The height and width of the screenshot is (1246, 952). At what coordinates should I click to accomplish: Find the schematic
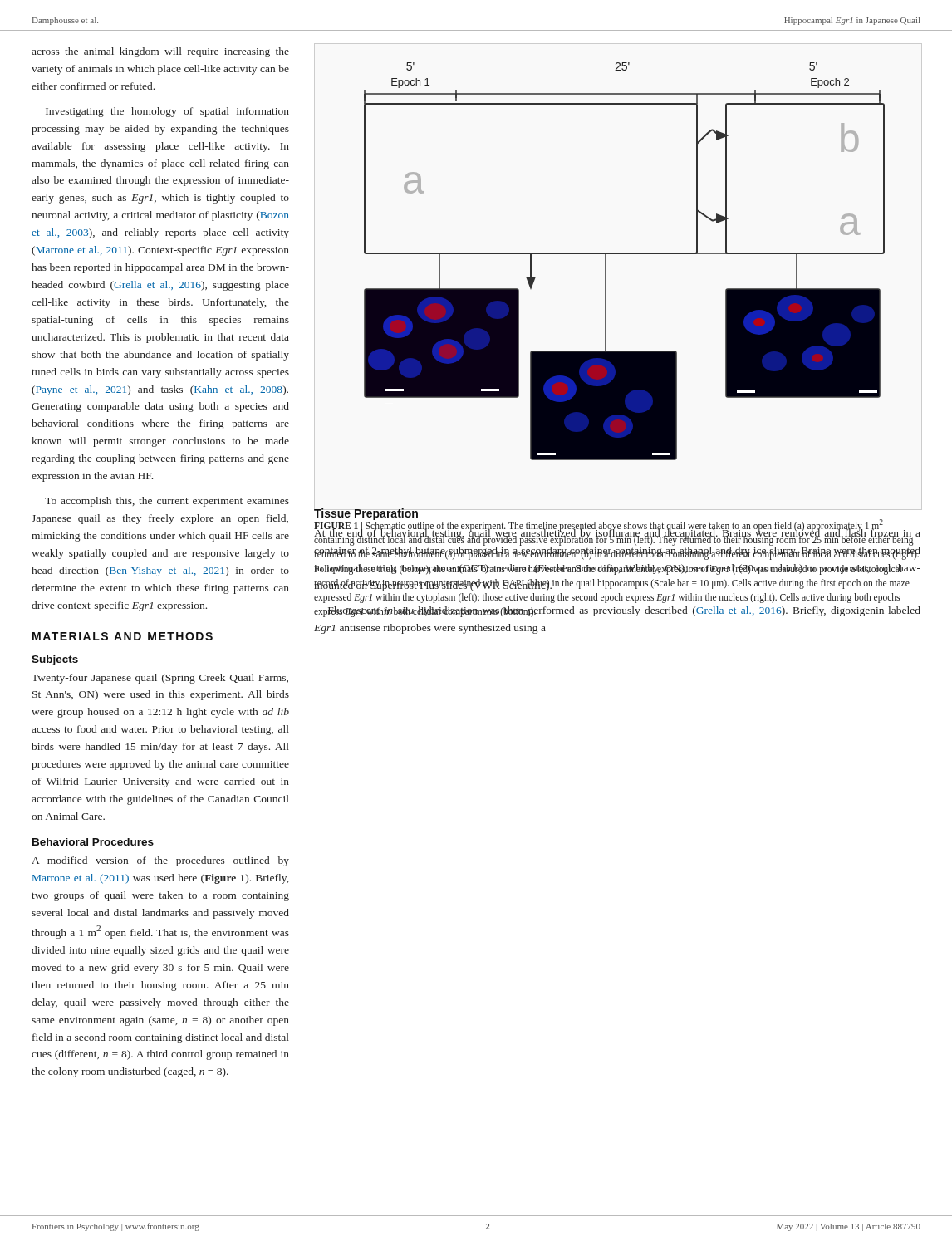(x=617, y=331)
